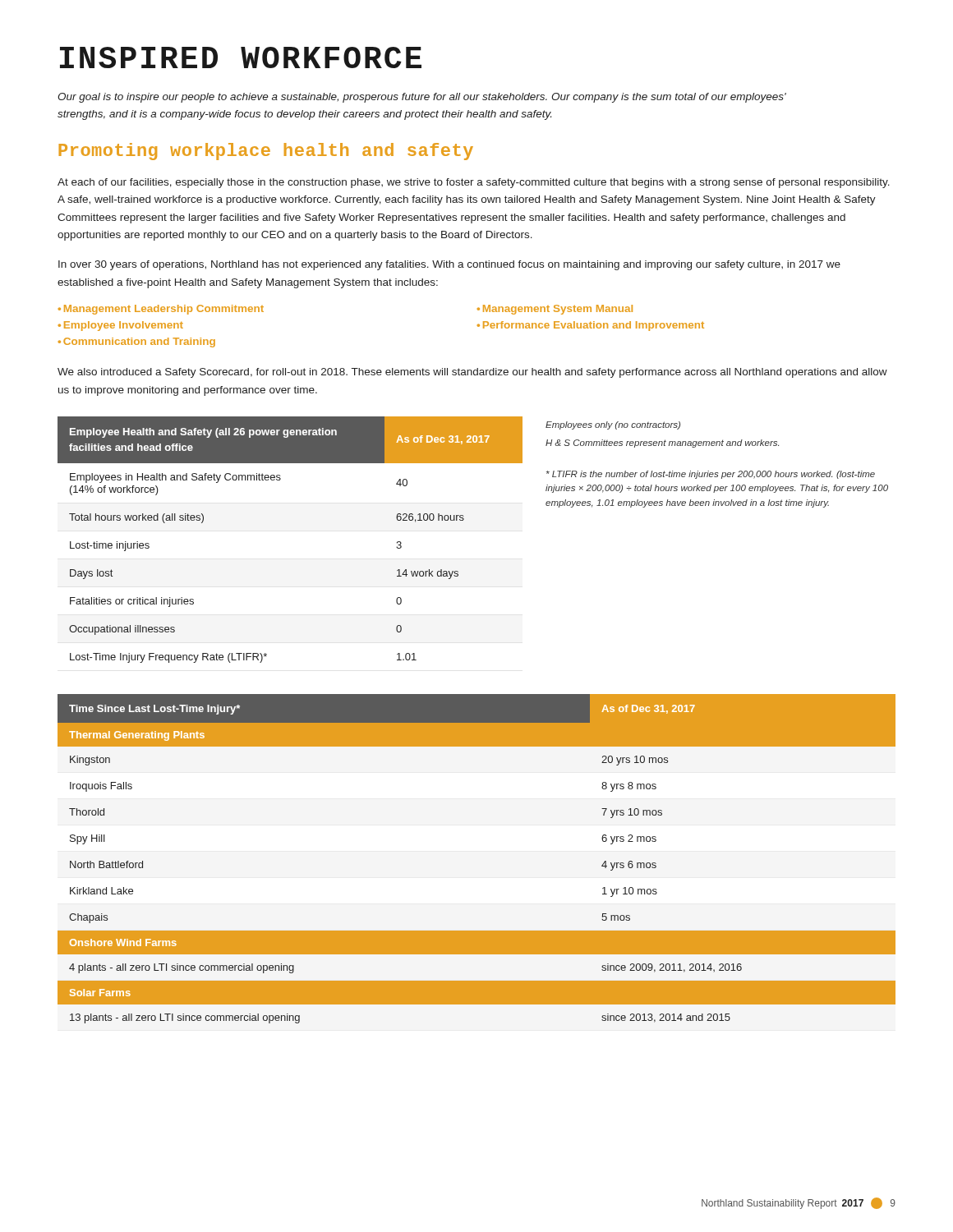Find the table that mentions "4 plants -"
The image size is (953, 1232).
(476, 862)
